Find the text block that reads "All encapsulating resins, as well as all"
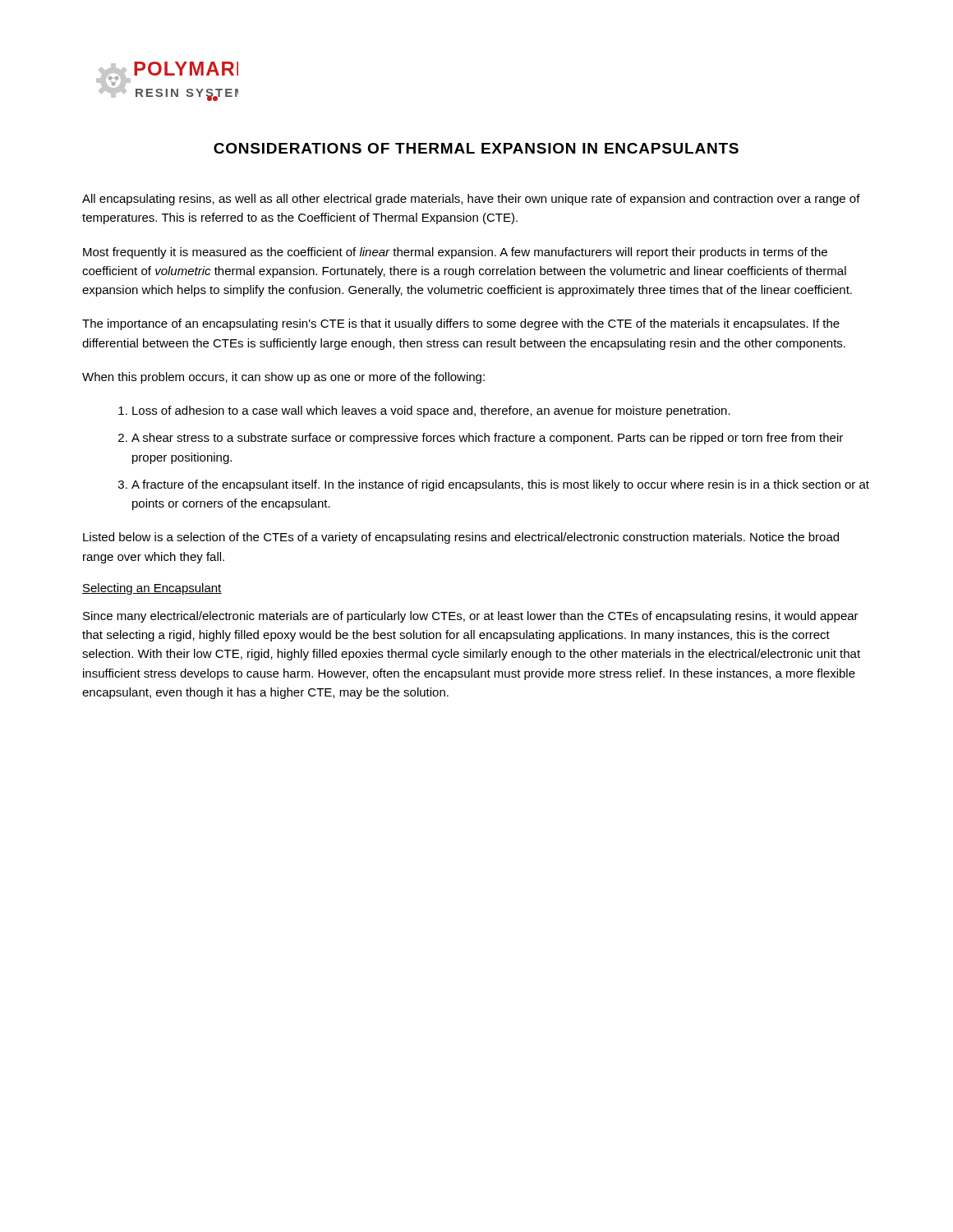The height and width of the screenshot is (1232, 953). tap(471, 208)
